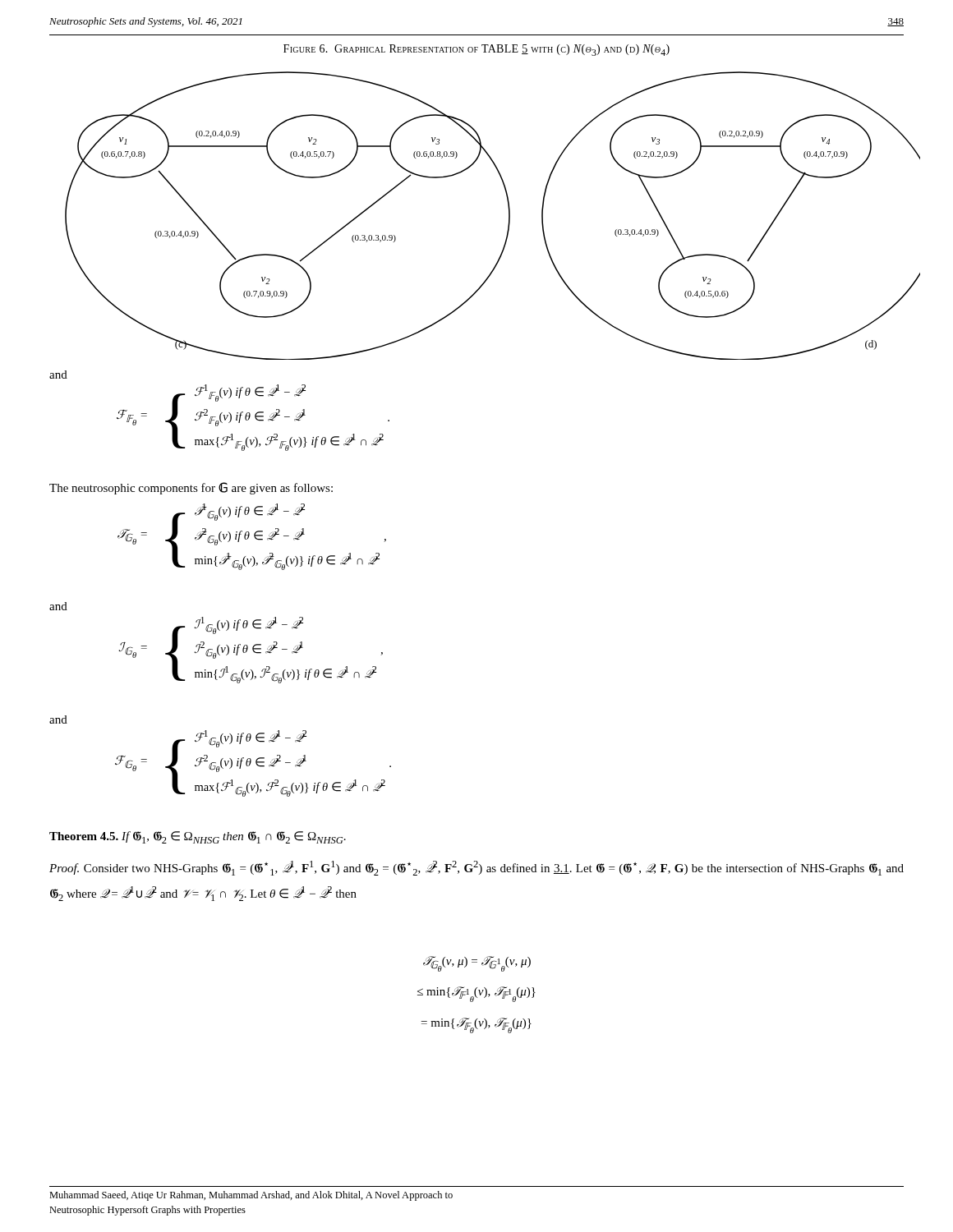Point to the formula beginning "ℱ𝔽θ = {"
The image size is (953, 1232).
(220, 417)
